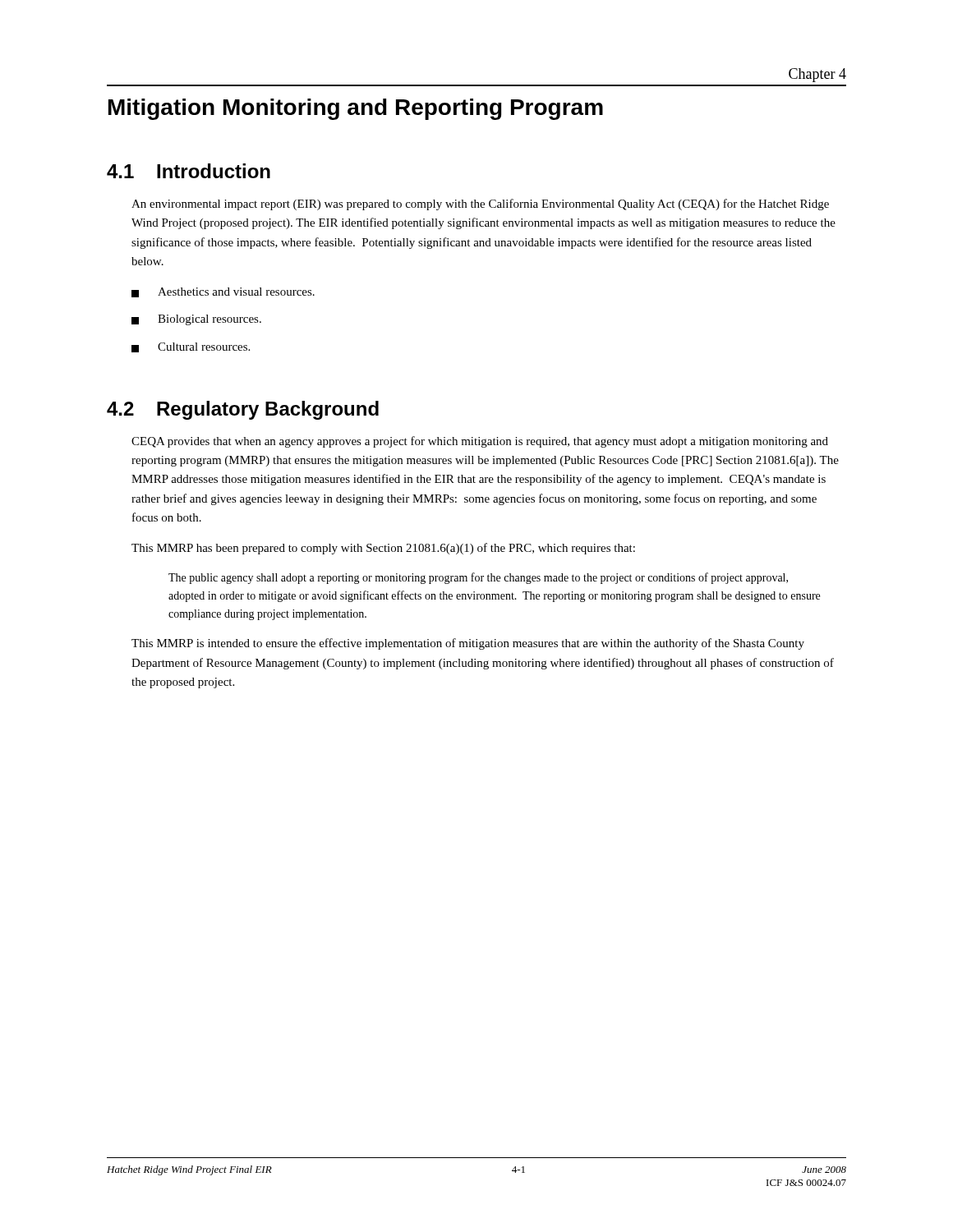
Task: Click on the text block starting "CEQA provides that"
Action: click(485, 479)
